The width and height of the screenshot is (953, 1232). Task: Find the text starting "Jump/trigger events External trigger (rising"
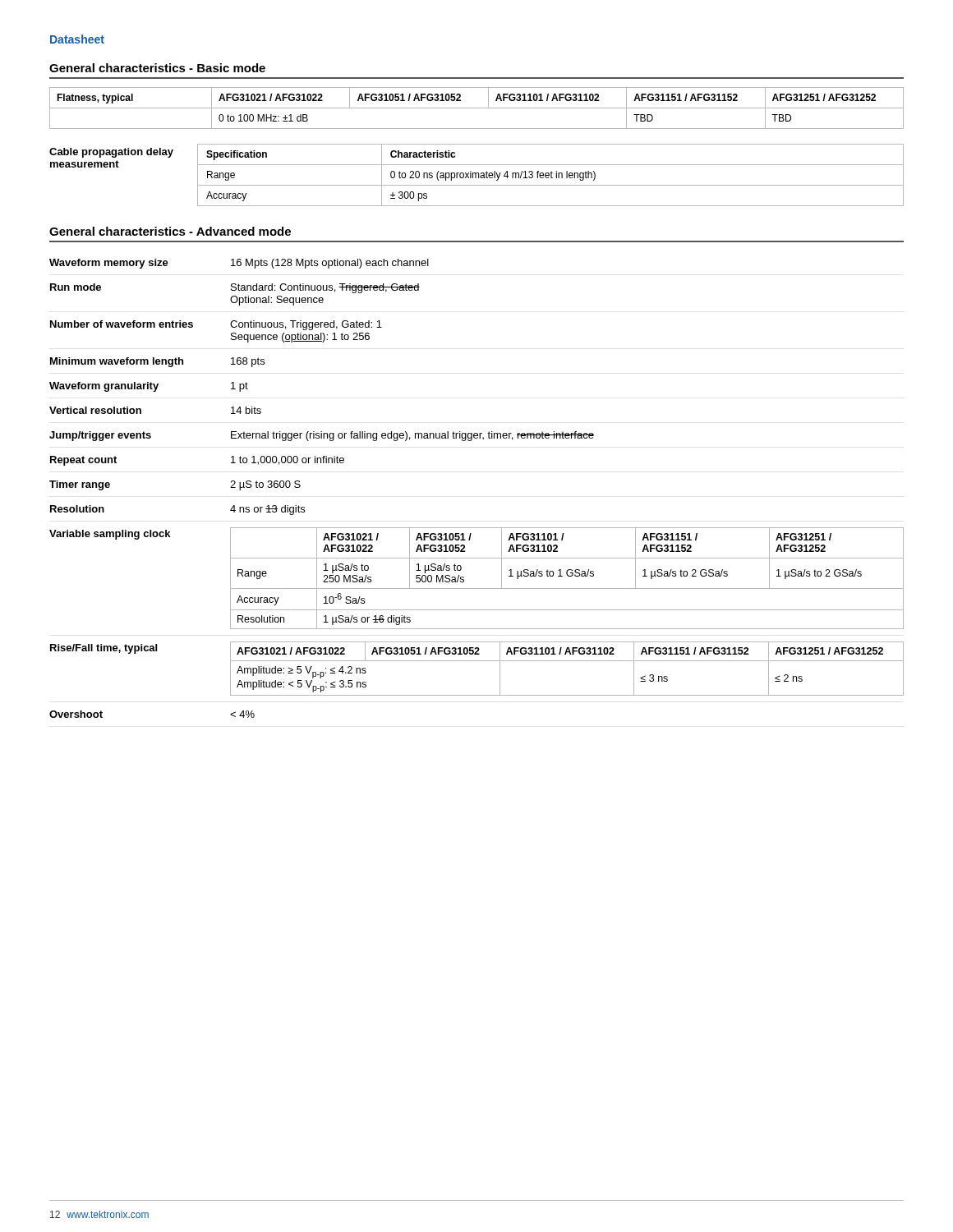click(476, 435)
